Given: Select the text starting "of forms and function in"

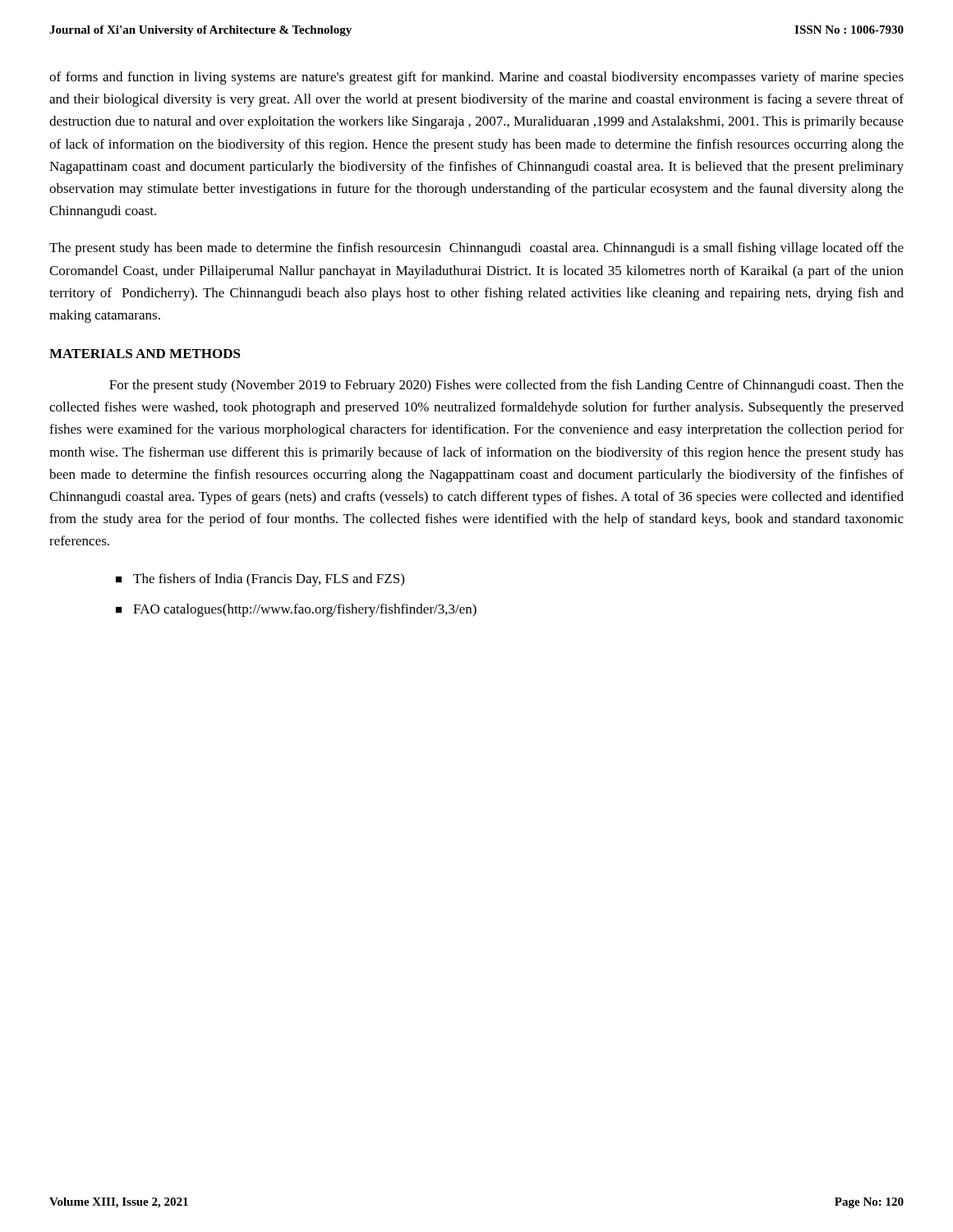Looking at the screenshot, I should [476, 144].
